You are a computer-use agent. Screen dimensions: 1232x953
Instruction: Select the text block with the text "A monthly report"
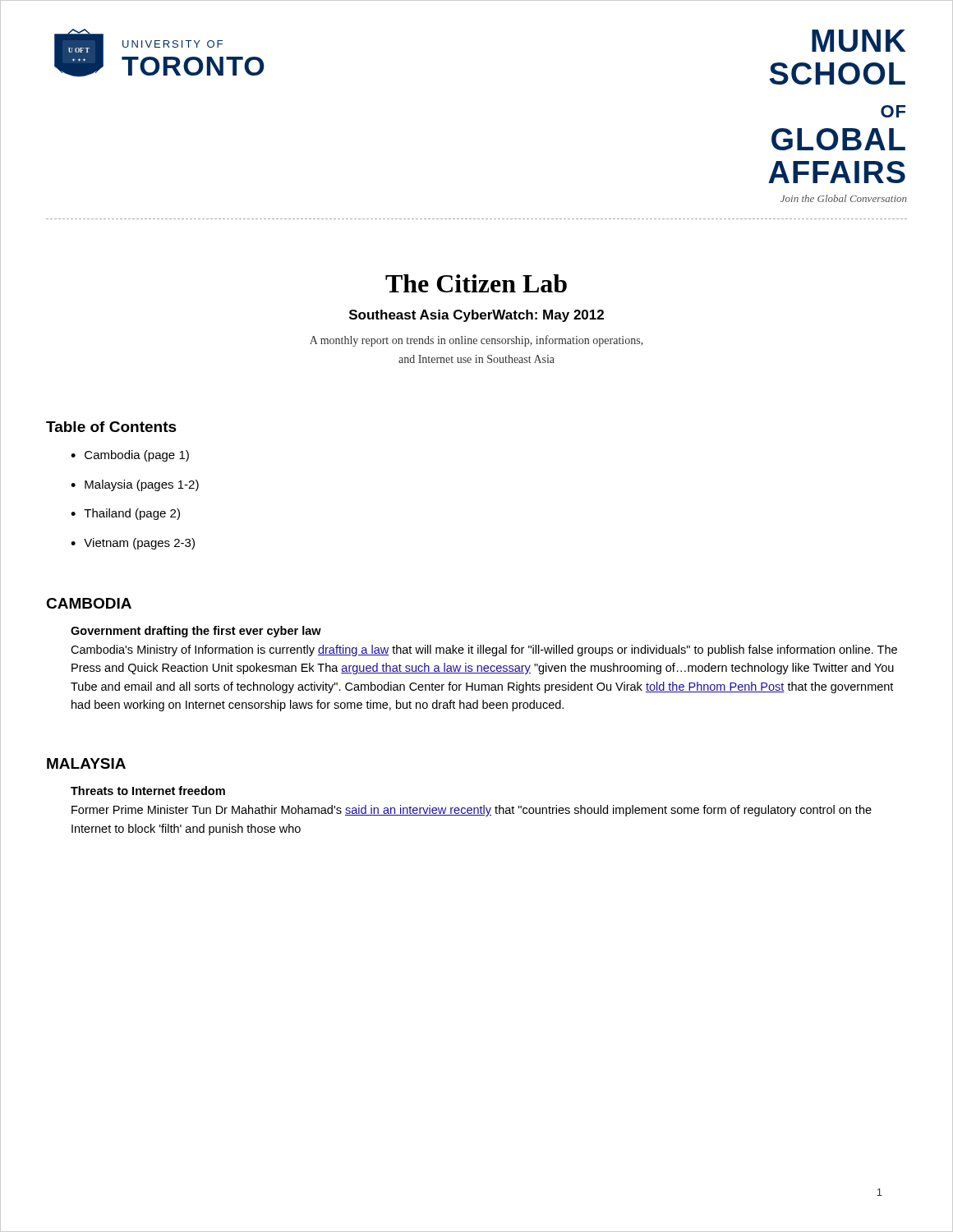476,351
